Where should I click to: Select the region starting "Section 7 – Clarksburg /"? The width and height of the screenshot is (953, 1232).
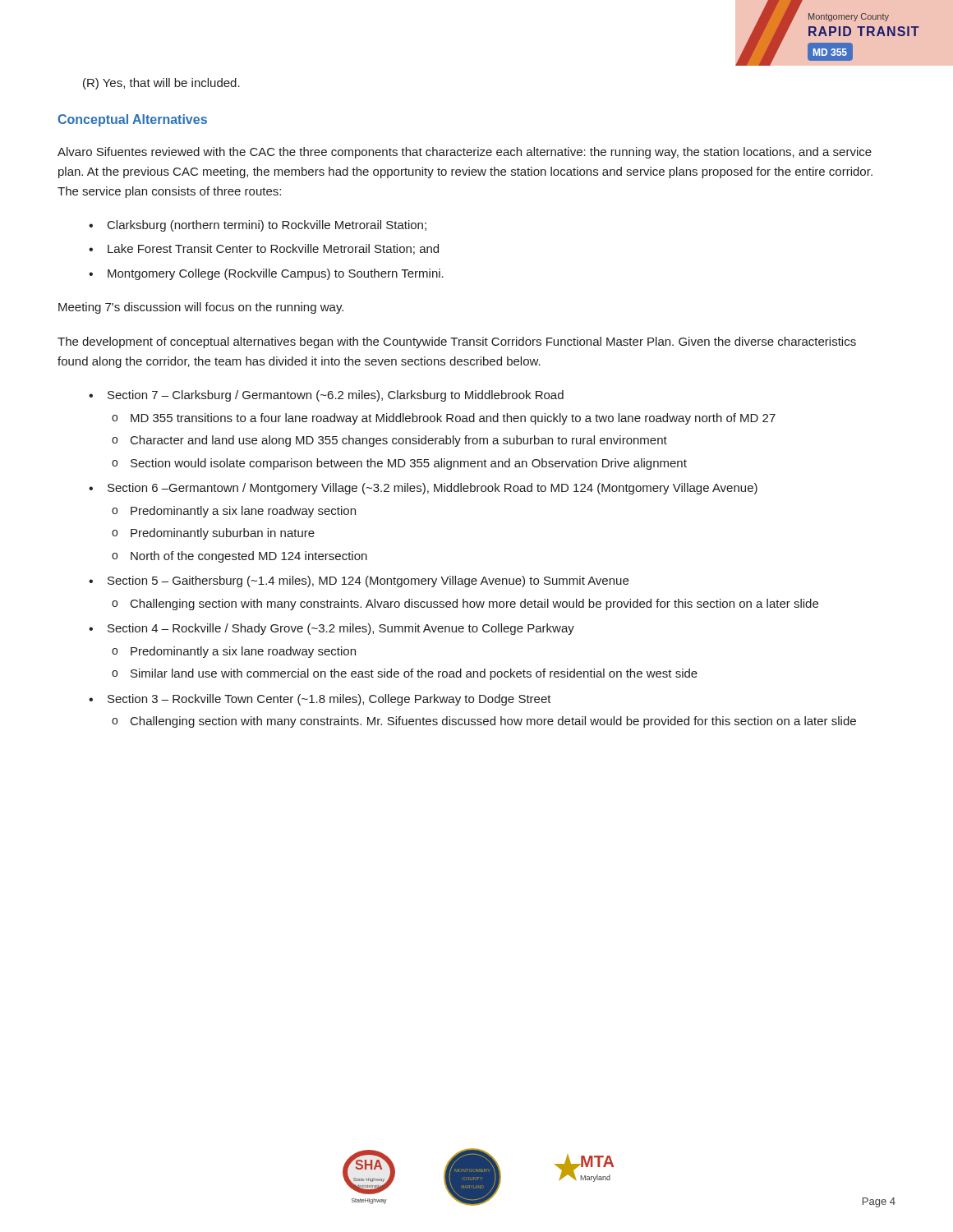(x=497, y=430)
